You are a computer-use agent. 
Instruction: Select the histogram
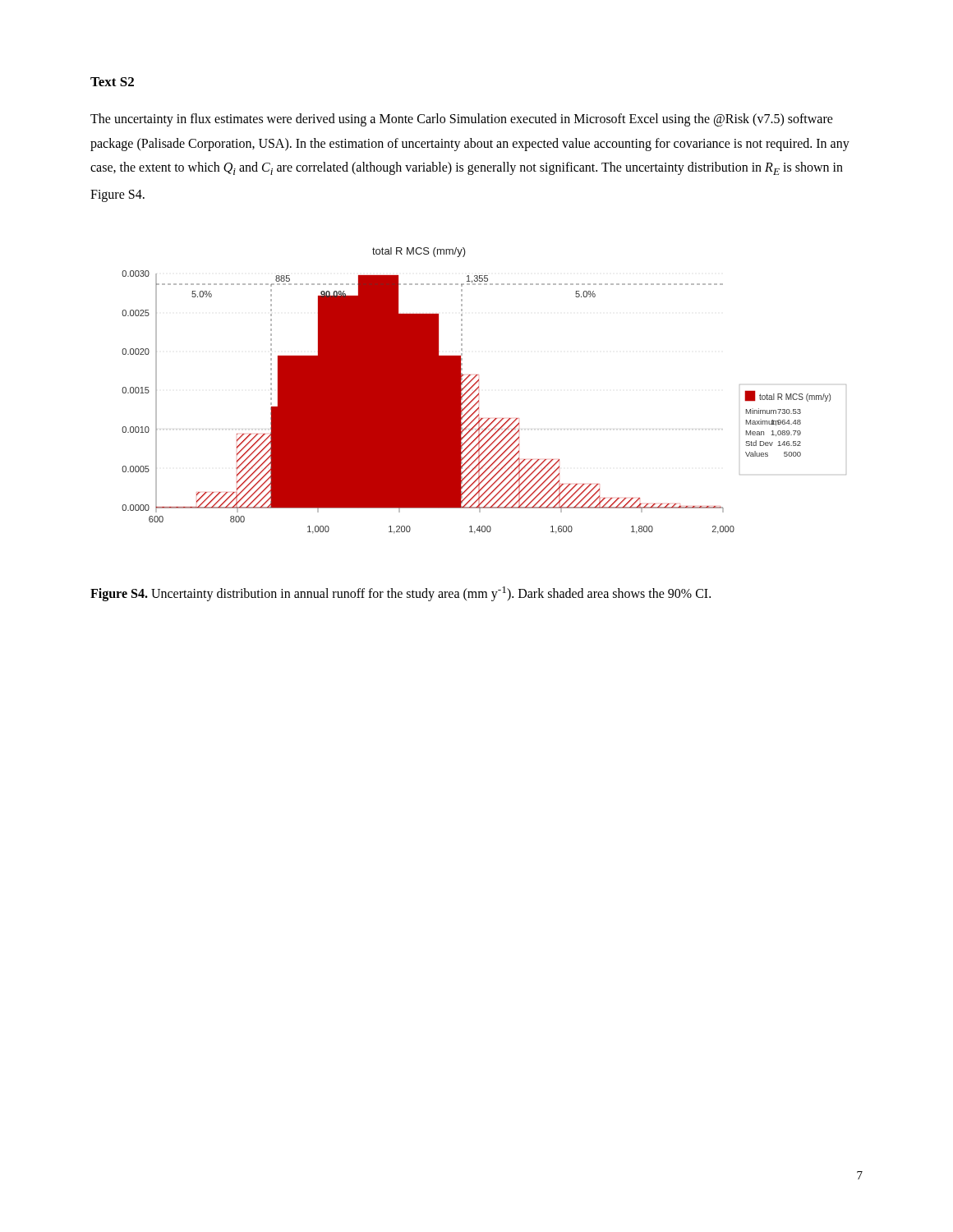(x=476, y=401)
